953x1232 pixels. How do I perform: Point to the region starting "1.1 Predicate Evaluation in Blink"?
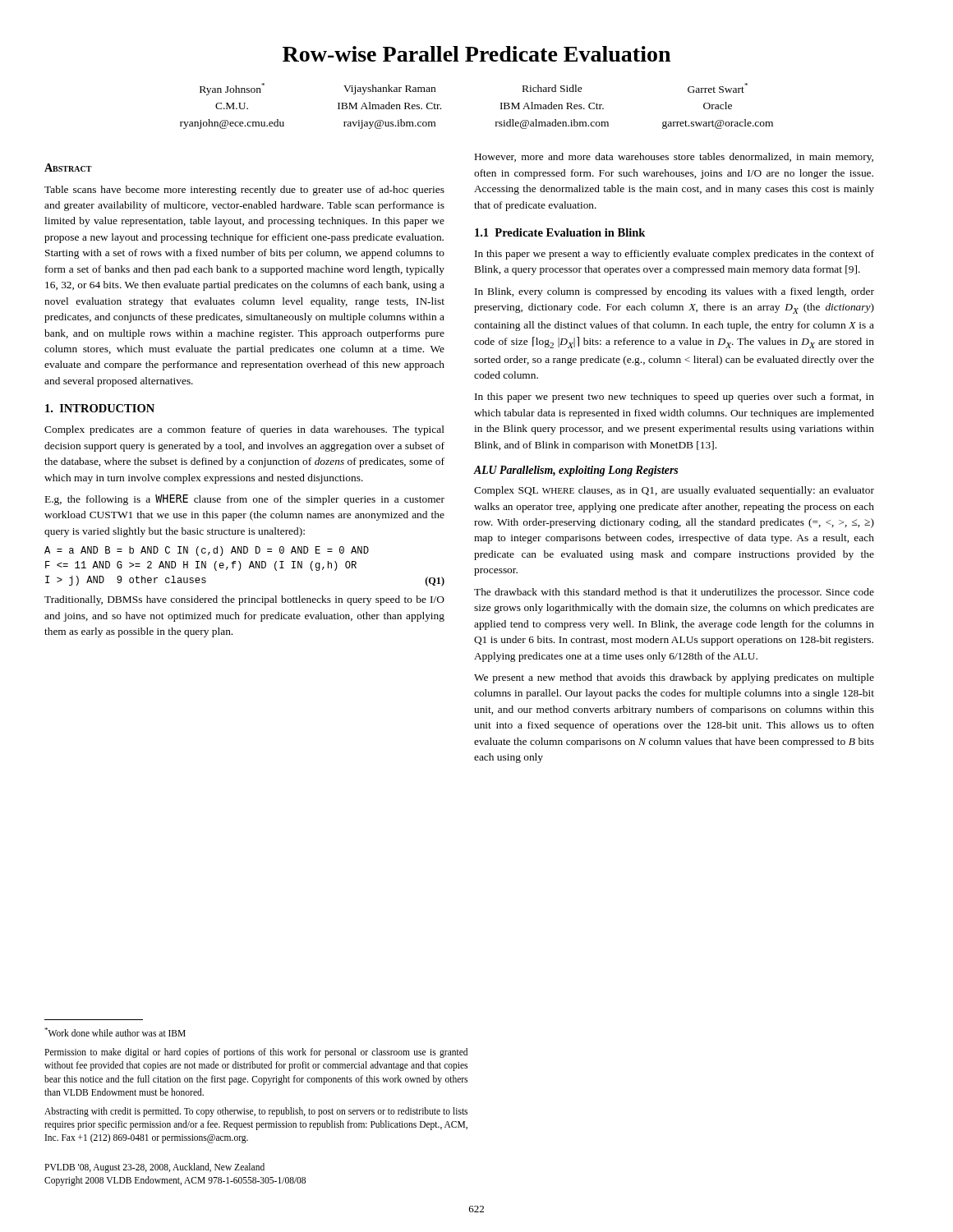tap(560, 232)
